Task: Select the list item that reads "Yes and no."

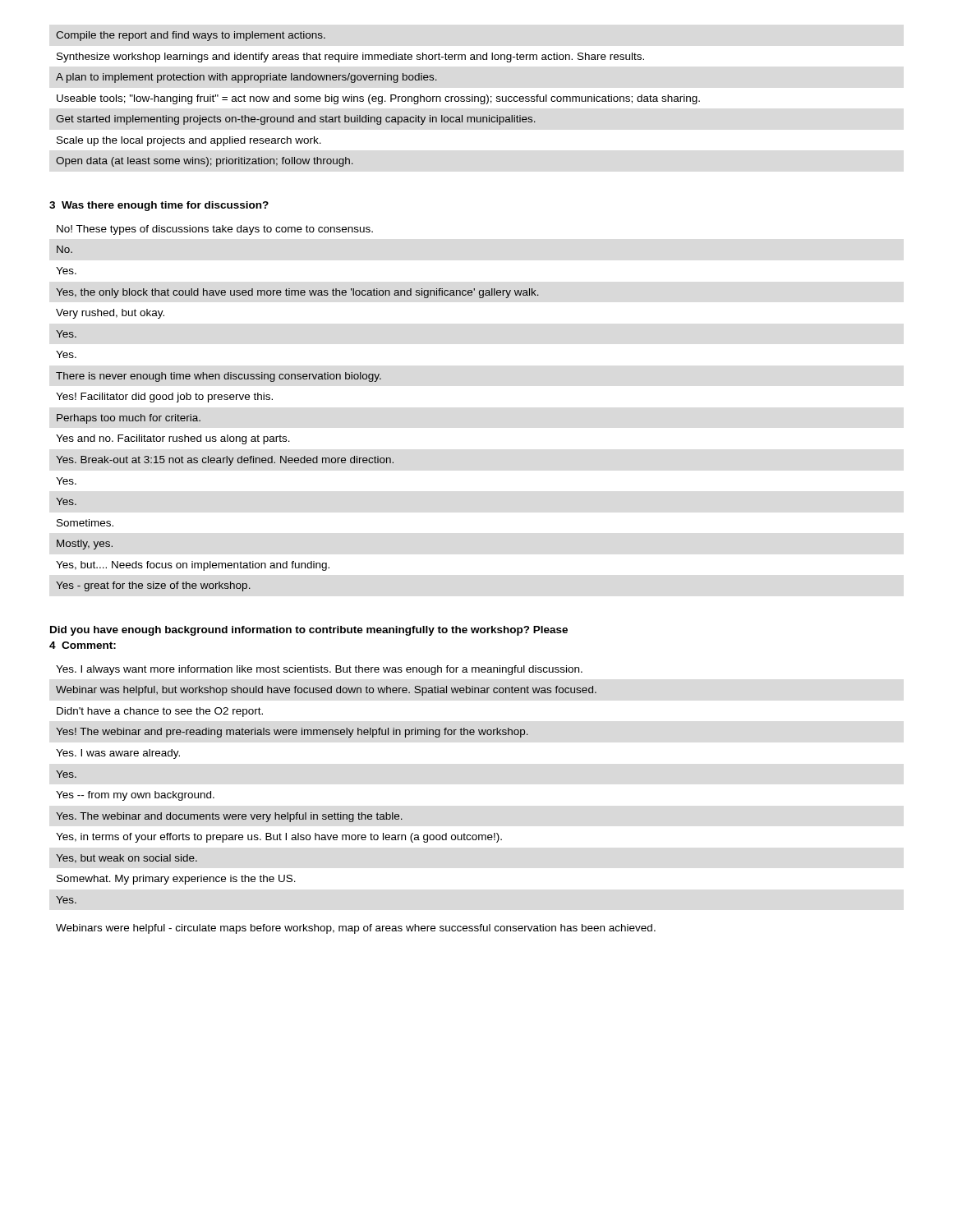Action: click(173, 439)
